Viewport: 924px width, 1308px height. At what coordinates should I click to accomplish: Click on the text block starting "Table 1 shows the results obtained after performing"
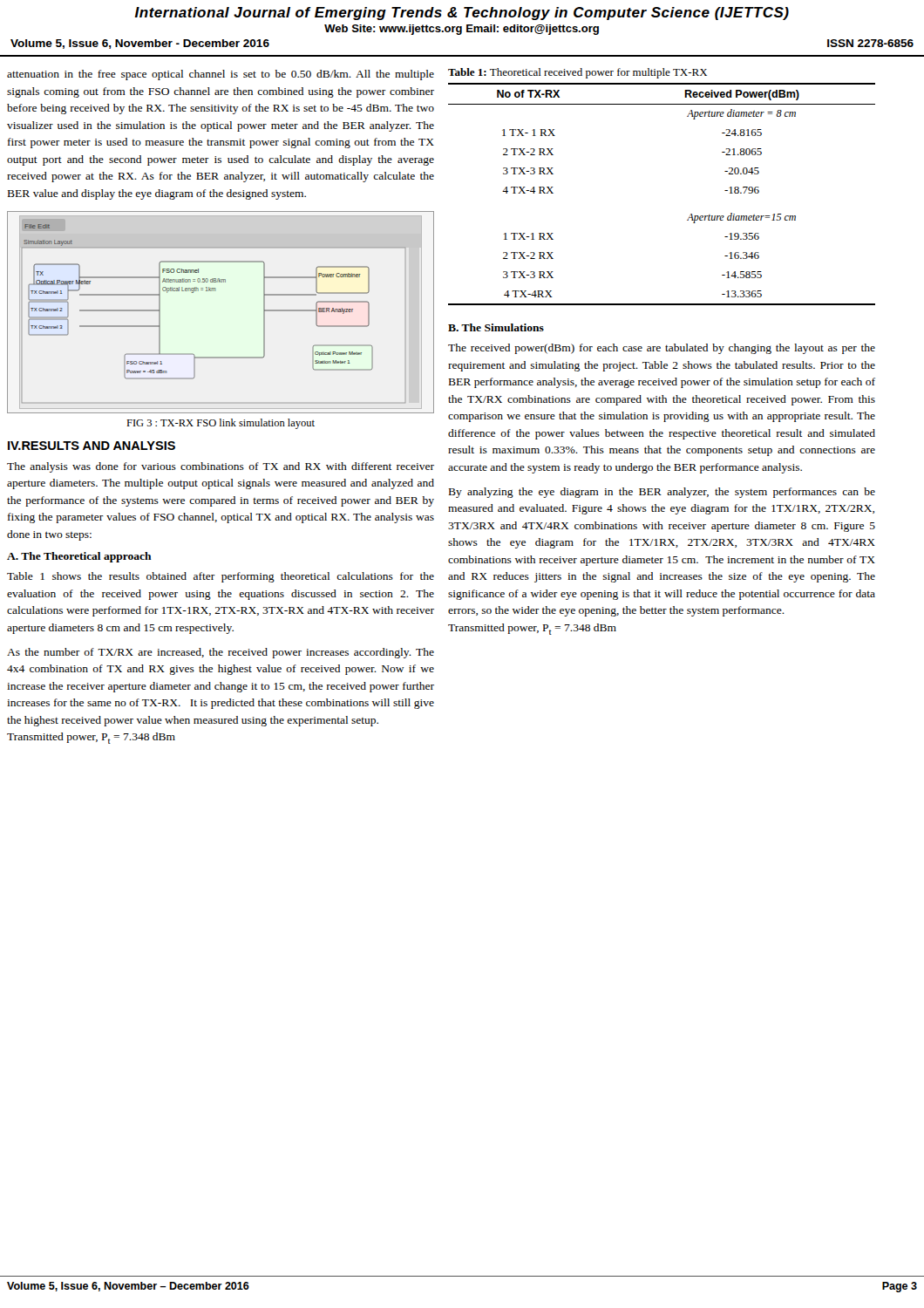coord(221,602)
